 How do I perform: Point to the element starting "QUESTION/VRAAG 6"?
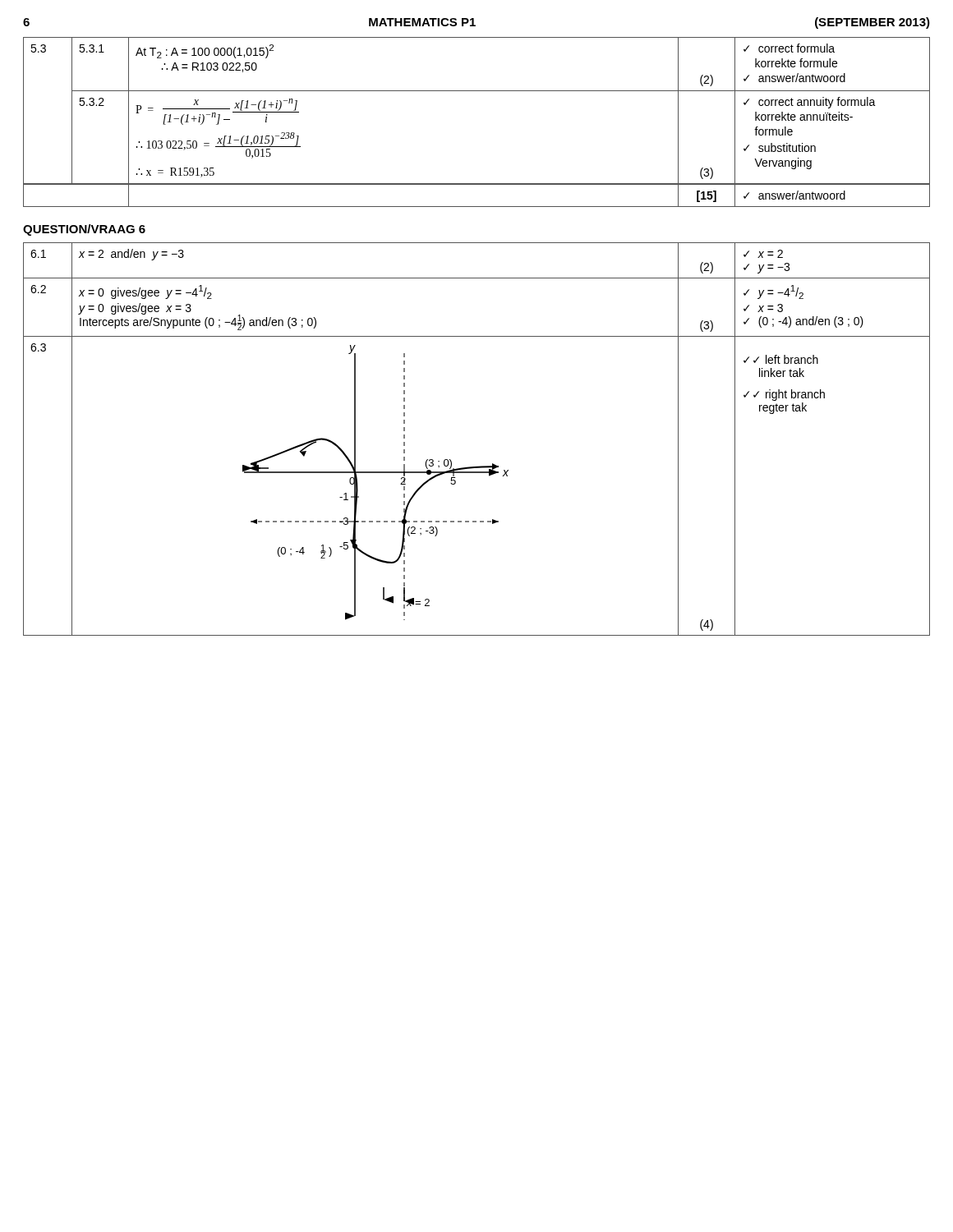[84, 229]
